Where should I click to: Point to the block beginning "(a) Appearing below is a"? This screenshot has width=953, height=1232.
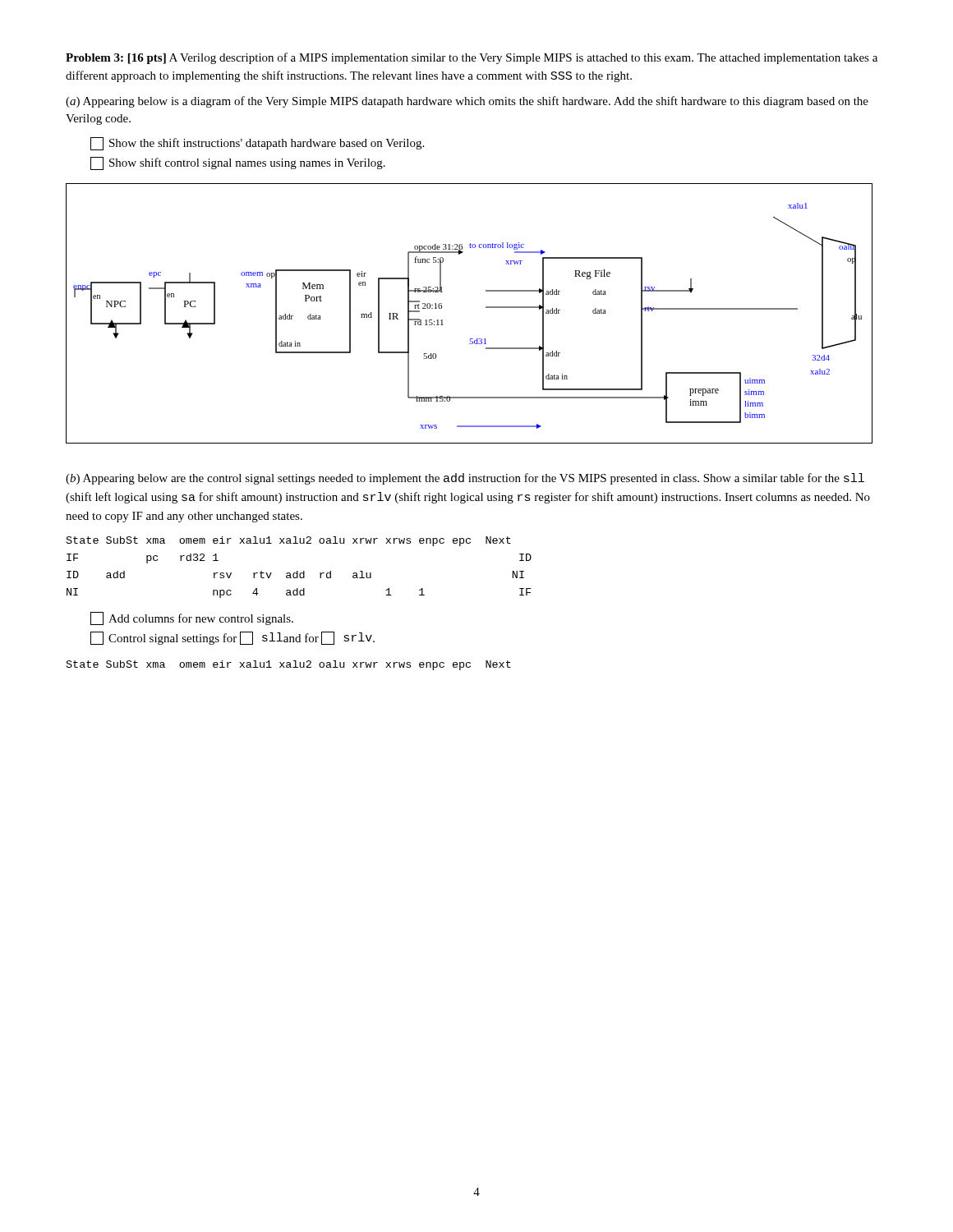(x=467, y=110)
